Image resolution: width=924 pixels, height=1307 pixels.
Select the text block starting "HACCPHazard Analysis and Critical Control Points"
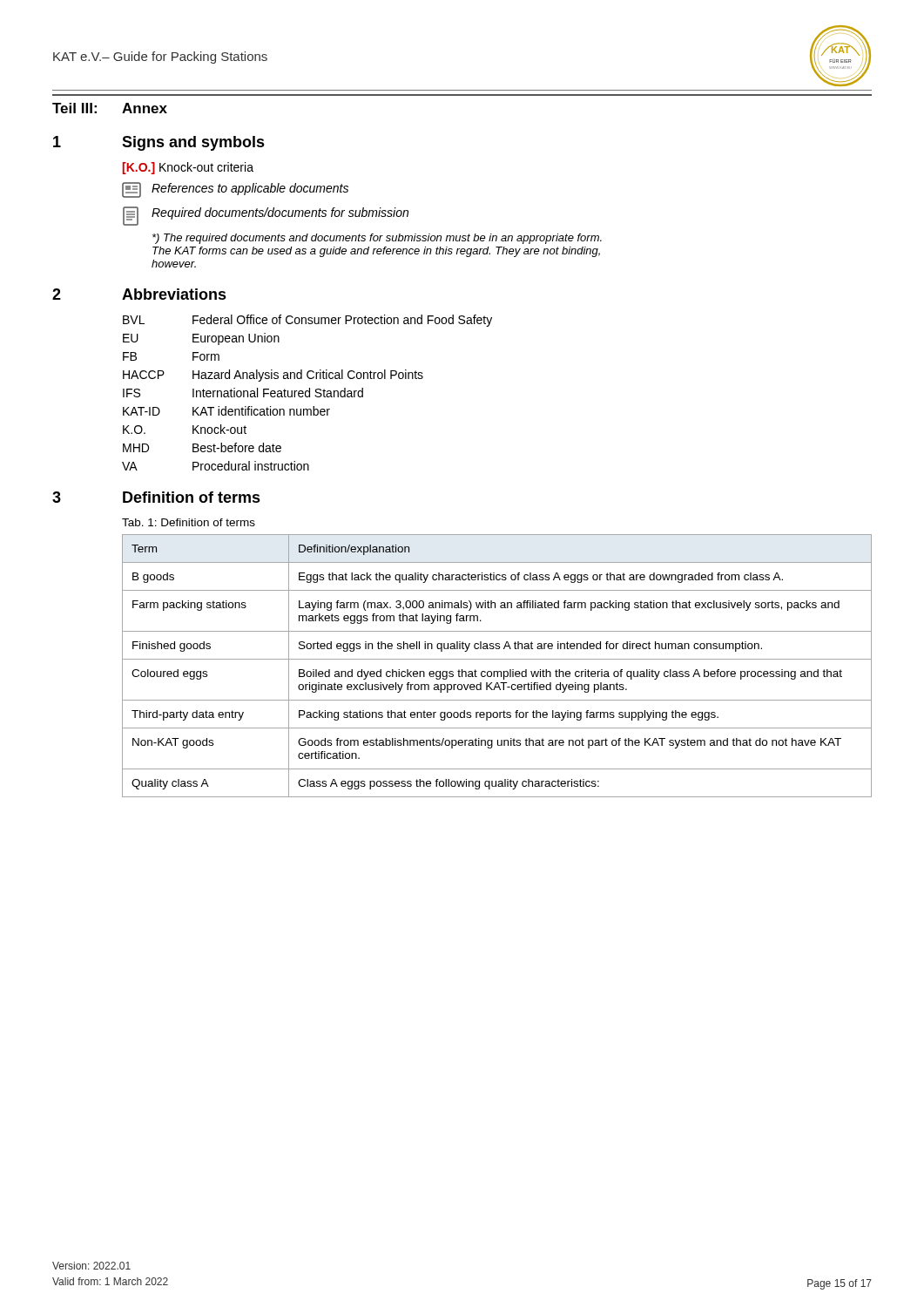tap(273, 376)
